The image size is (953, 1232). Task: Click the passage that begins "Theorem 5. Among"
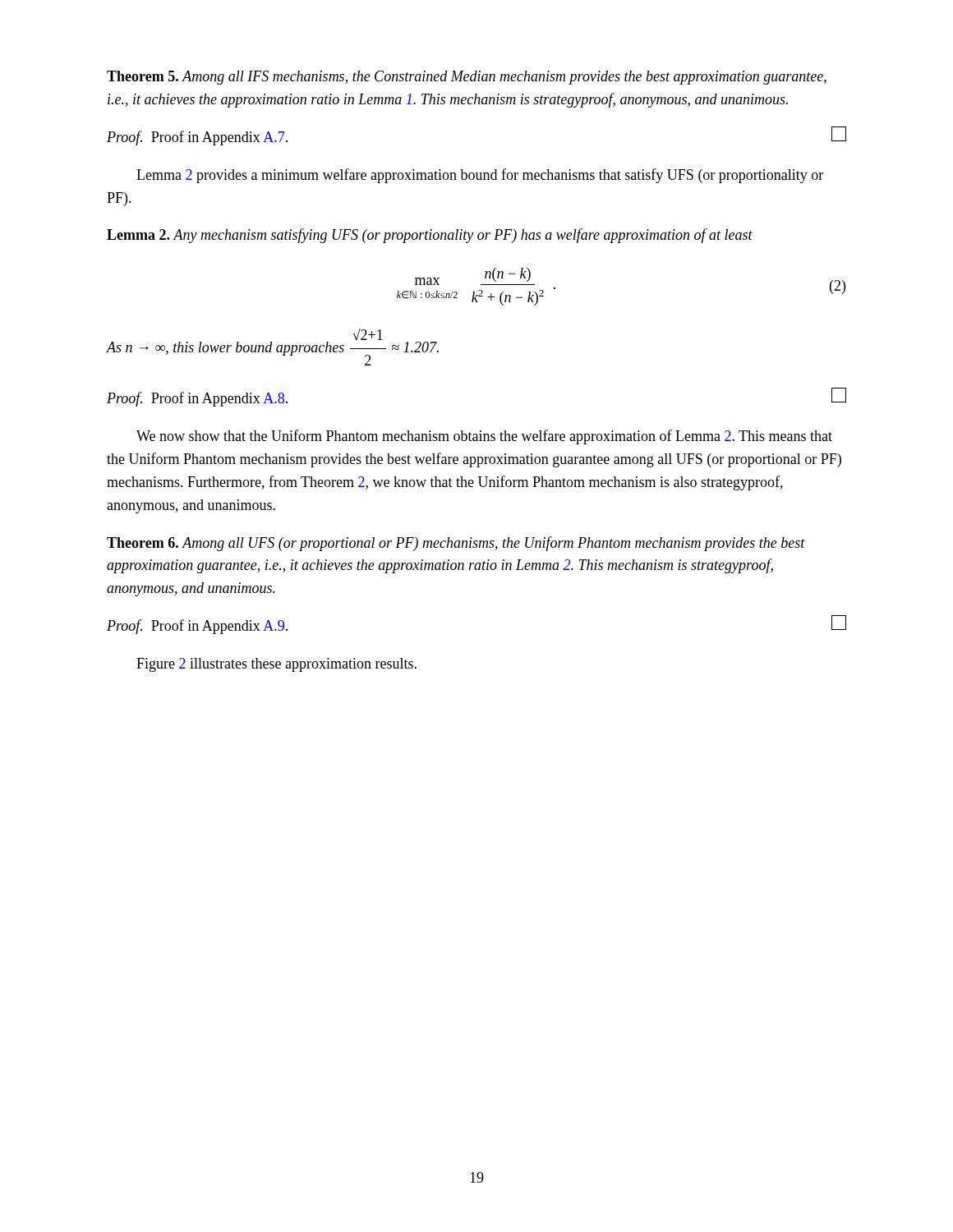click(467, 88)
